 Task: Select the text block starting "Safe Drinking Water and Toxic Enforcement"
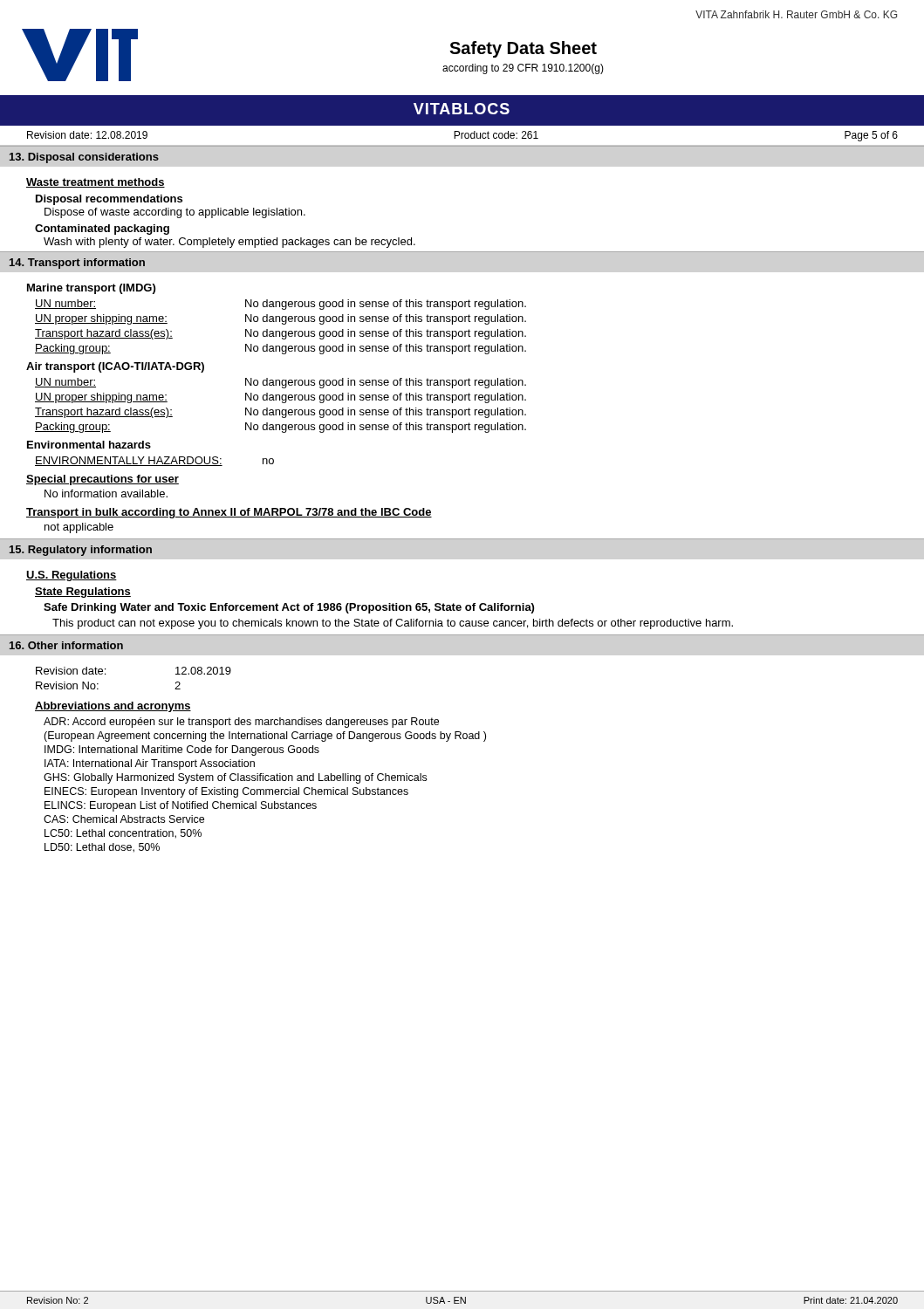289,607
